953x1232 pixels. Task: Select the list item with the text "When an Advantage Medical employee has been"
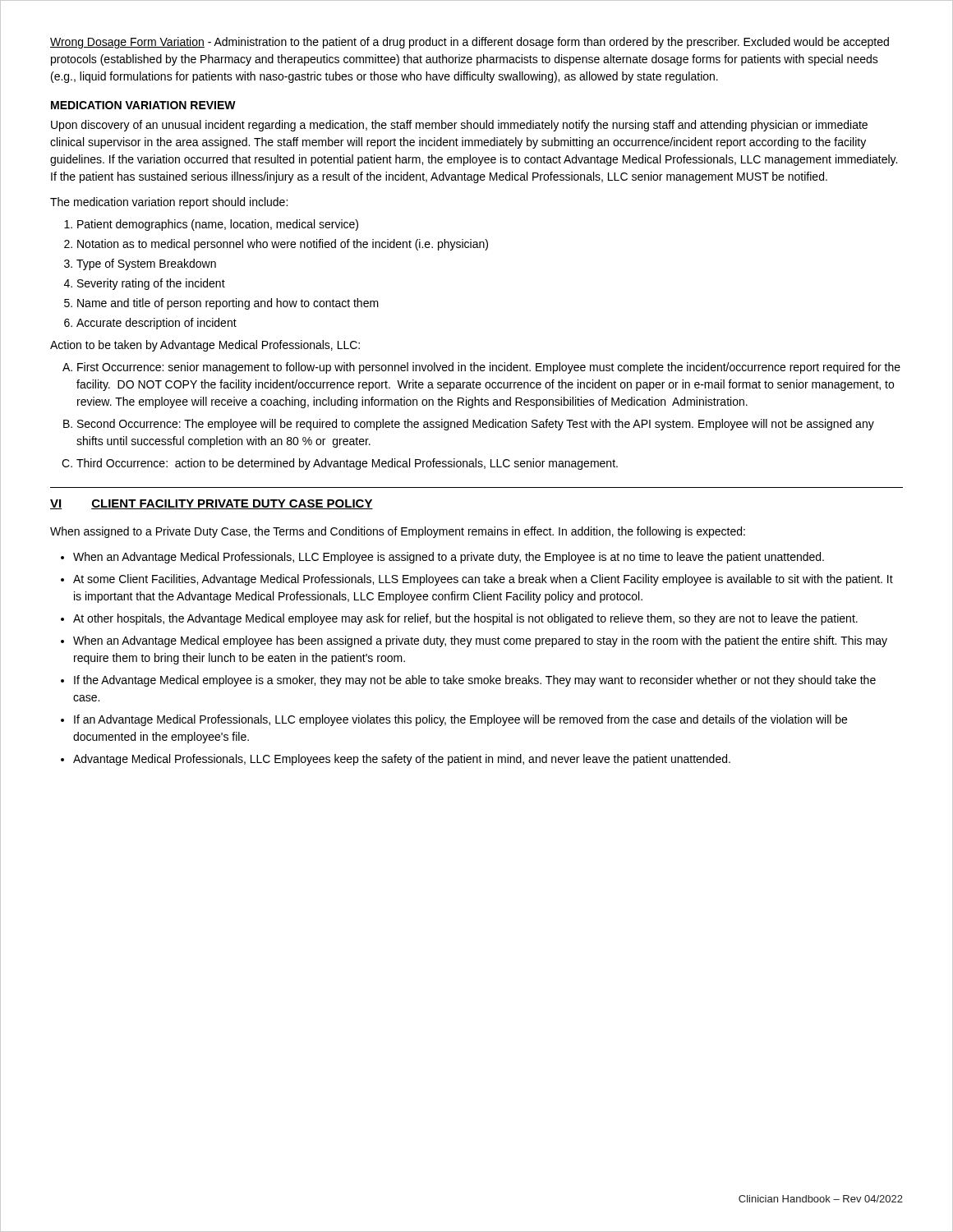pyautogui.click(x=488, y=650)
